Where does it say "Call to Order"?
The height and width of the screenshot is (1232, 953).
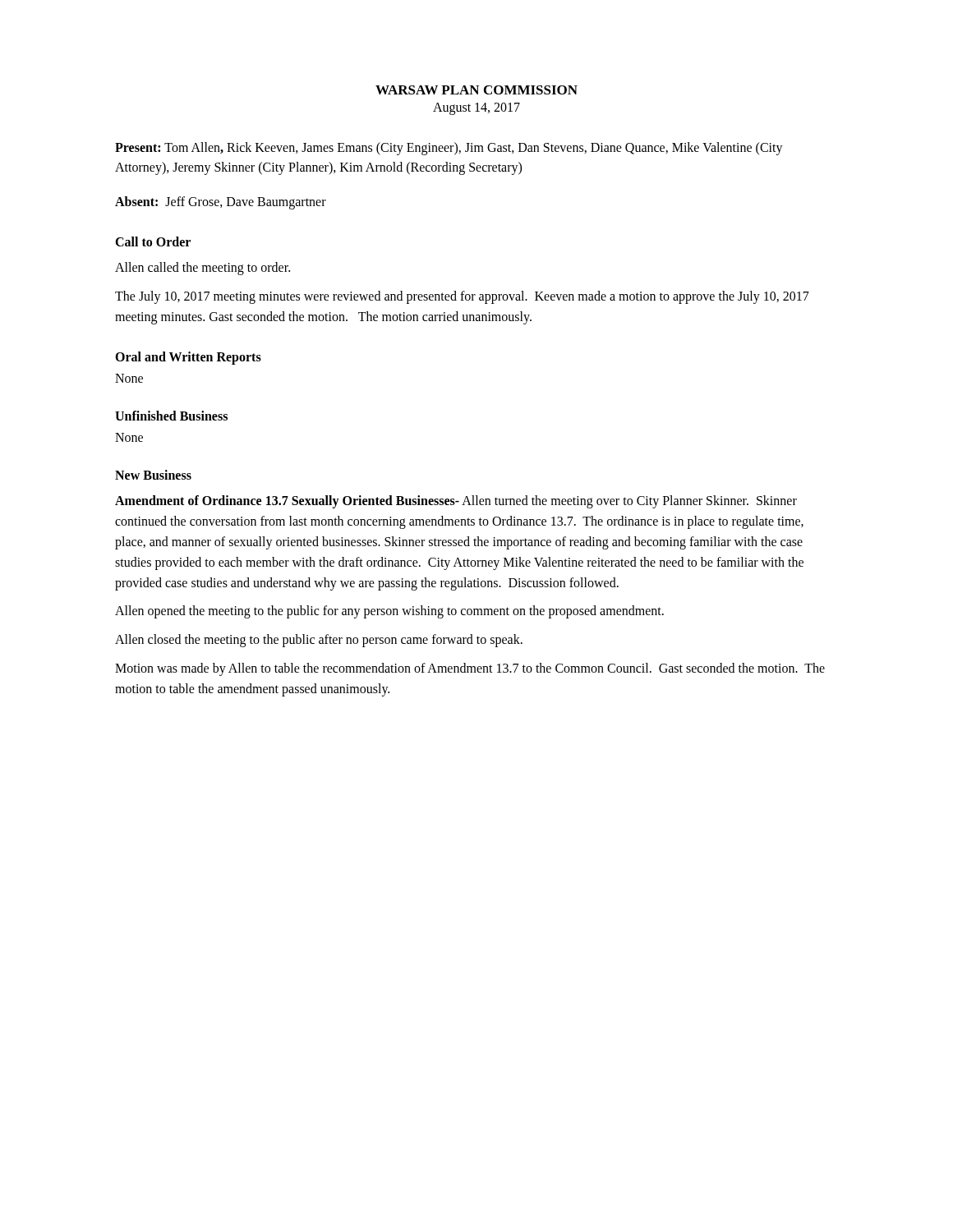[153, 242]
